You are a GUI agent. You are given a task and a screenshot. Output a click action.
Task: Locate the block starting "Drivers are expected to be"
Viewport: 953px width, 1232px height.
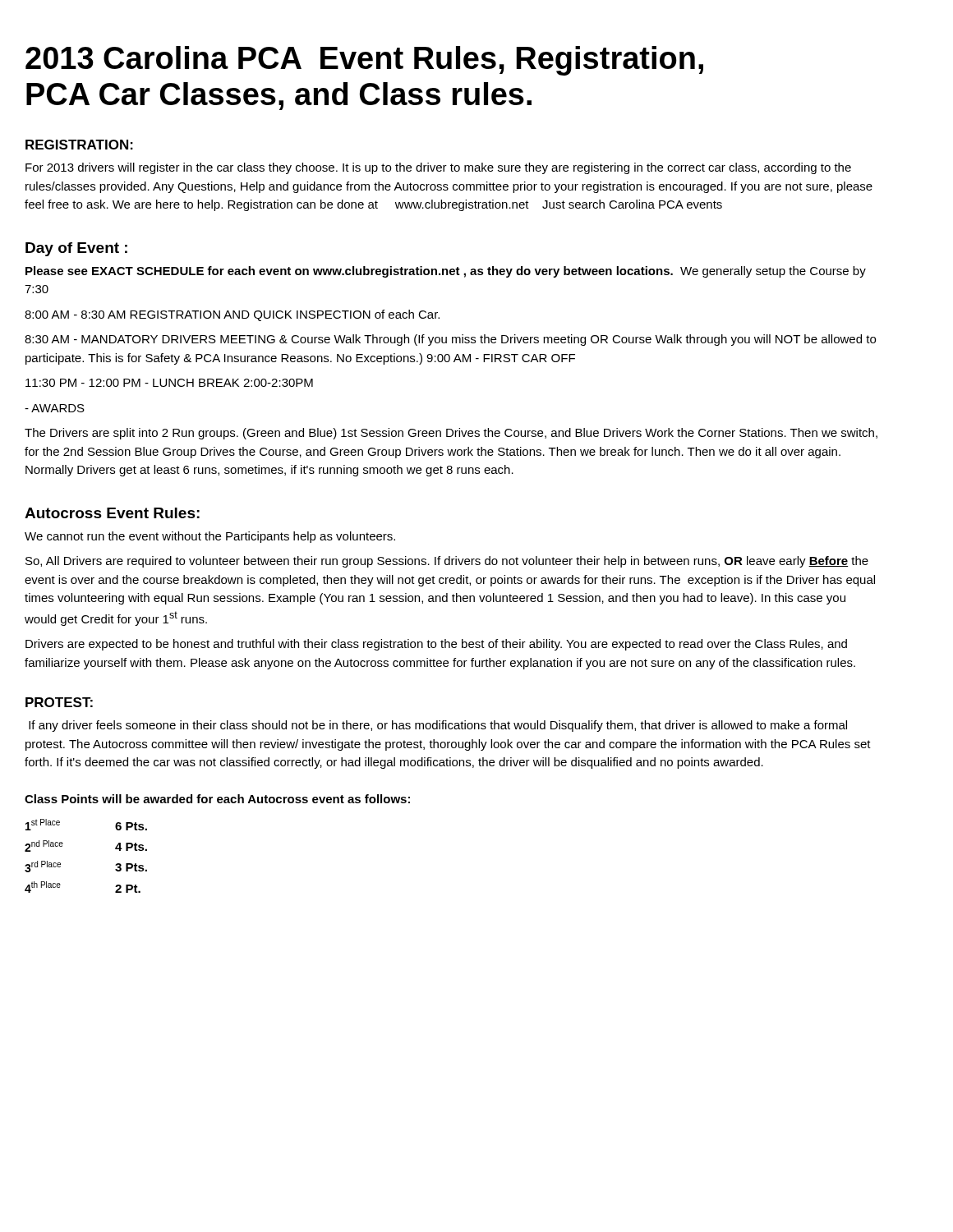(440, 653)
